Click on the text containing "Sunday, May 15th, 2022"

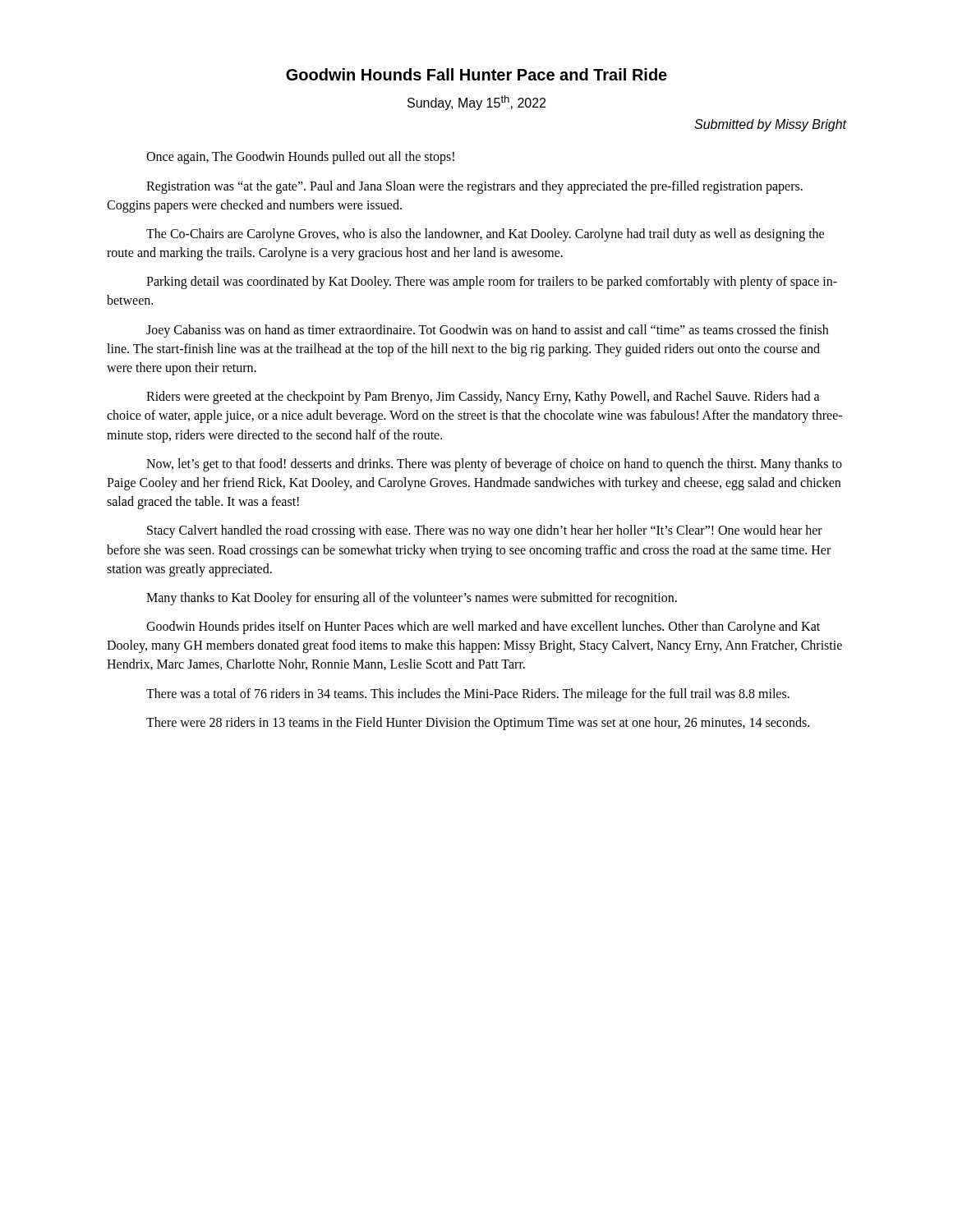tap(476, 102)
